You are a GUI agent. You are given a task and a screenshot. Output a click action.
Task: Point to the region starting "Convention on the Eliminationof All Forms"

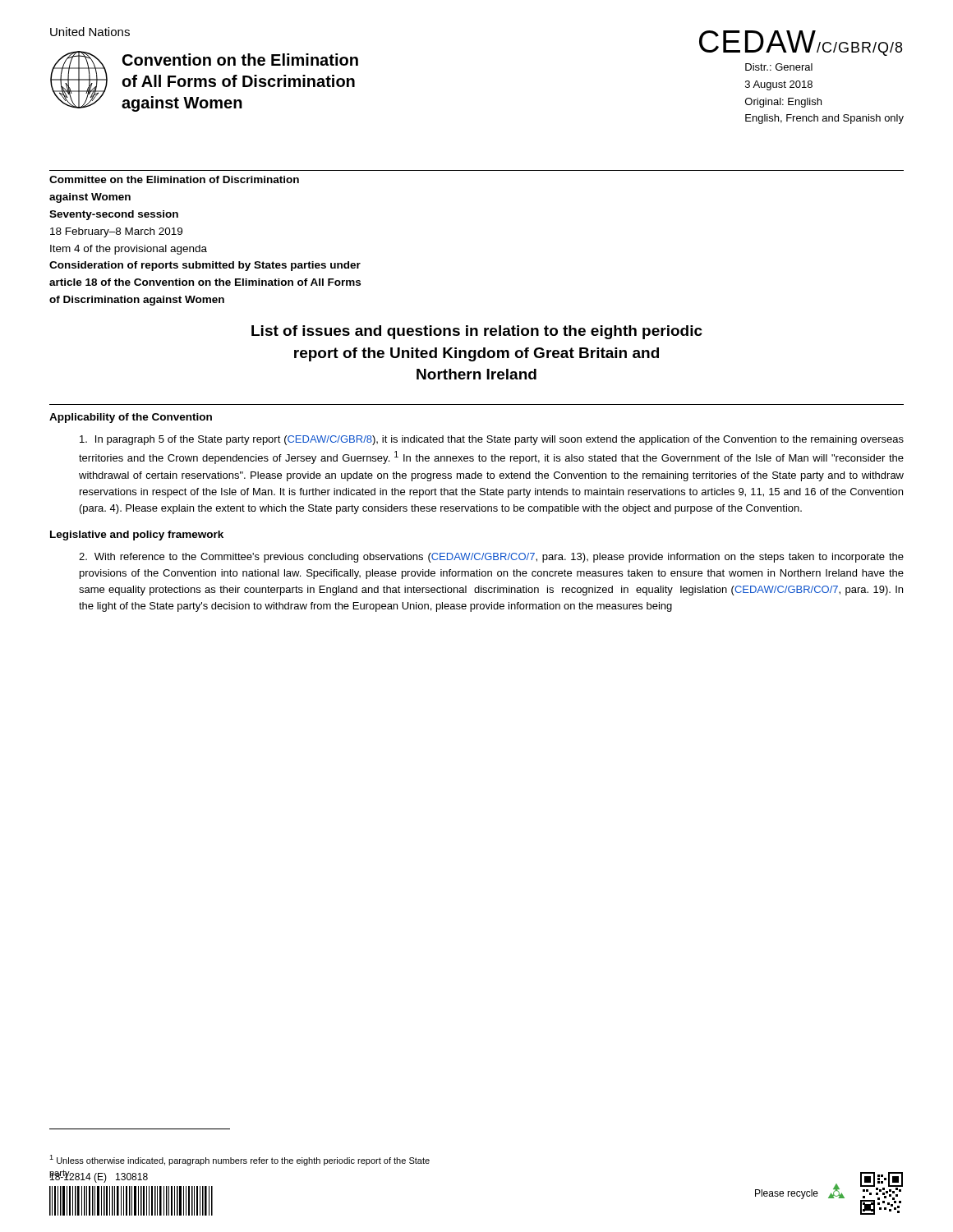coord(240,81)
